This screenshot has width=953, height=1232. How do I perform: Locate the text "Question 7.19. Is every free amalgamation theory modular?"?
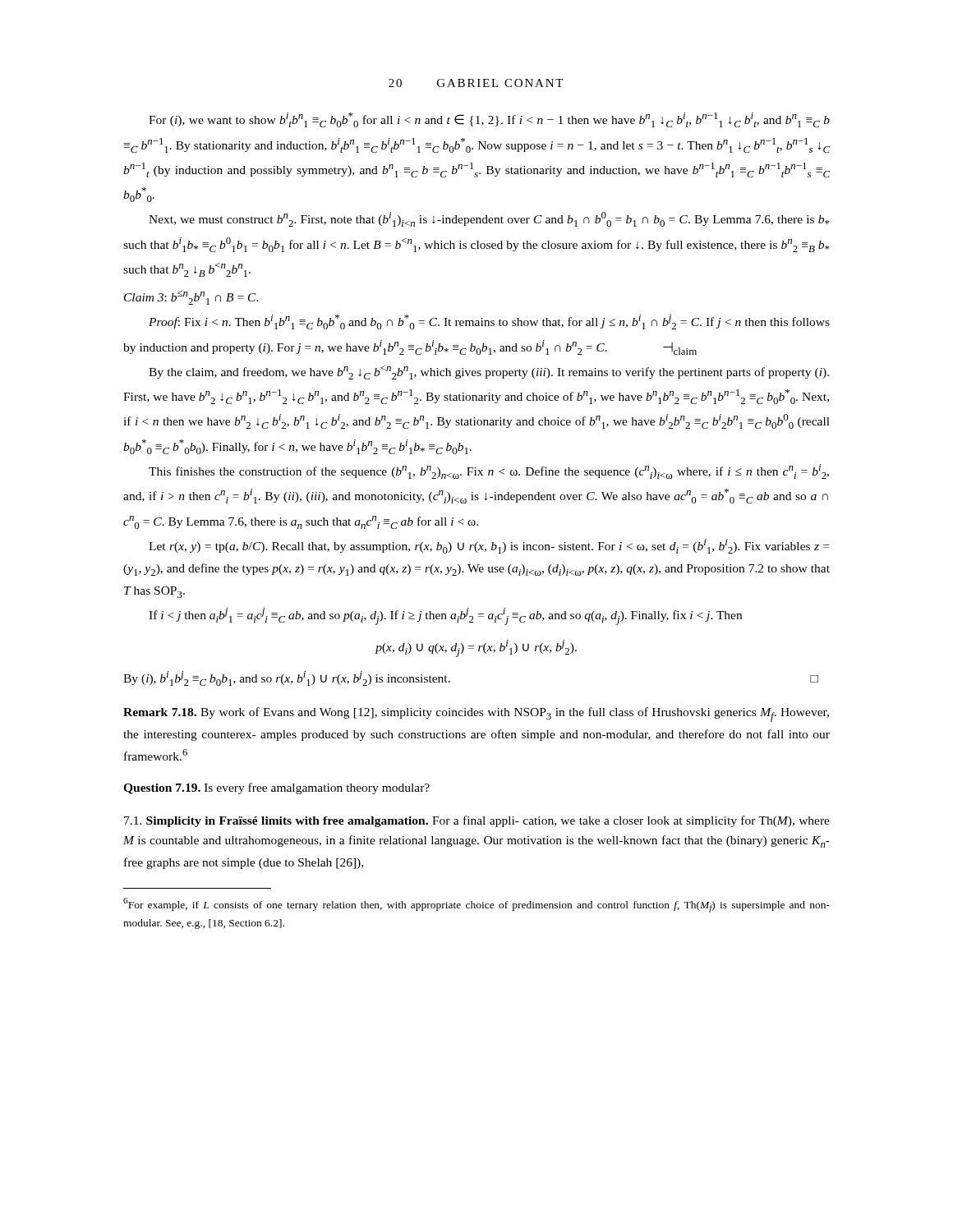[x=277, y=788]
